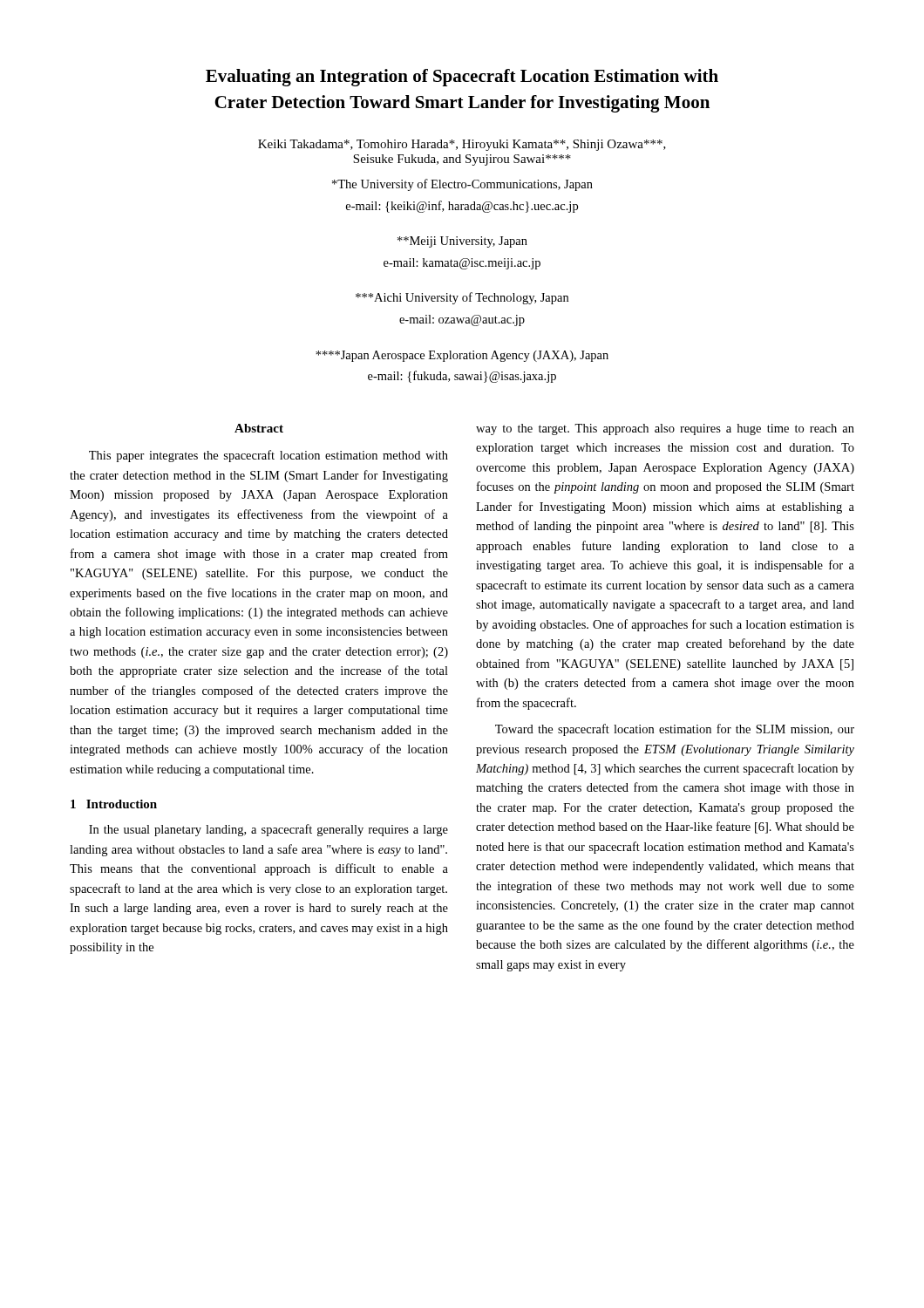
Task: Where does it say "Aichi University of Technology, Japan e-mail: ozawa@aut.ac.jp"?
Action: [x=462, y=308]
